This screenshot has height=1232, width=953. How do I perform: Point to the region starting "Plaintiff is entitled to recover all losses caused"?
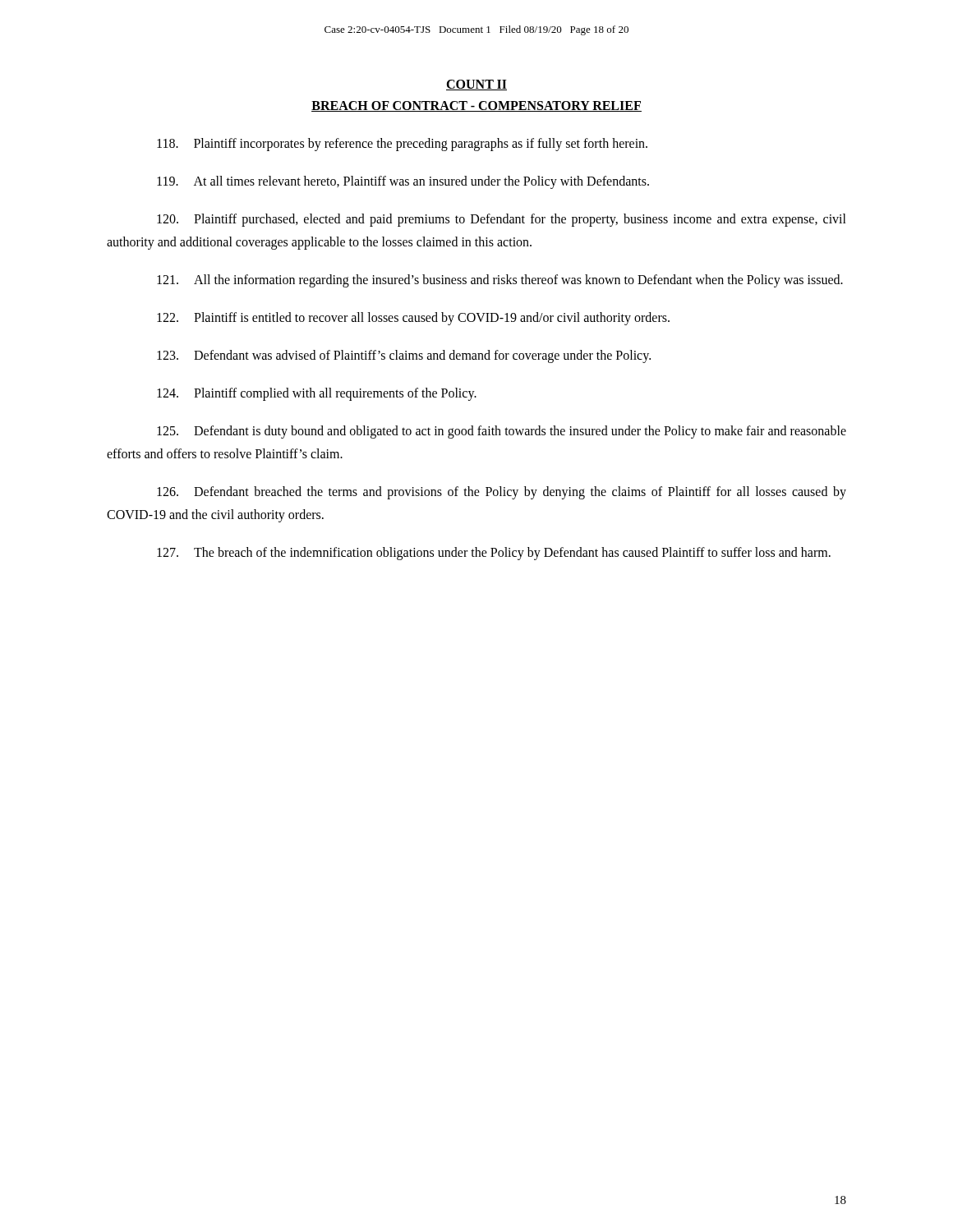413,318
